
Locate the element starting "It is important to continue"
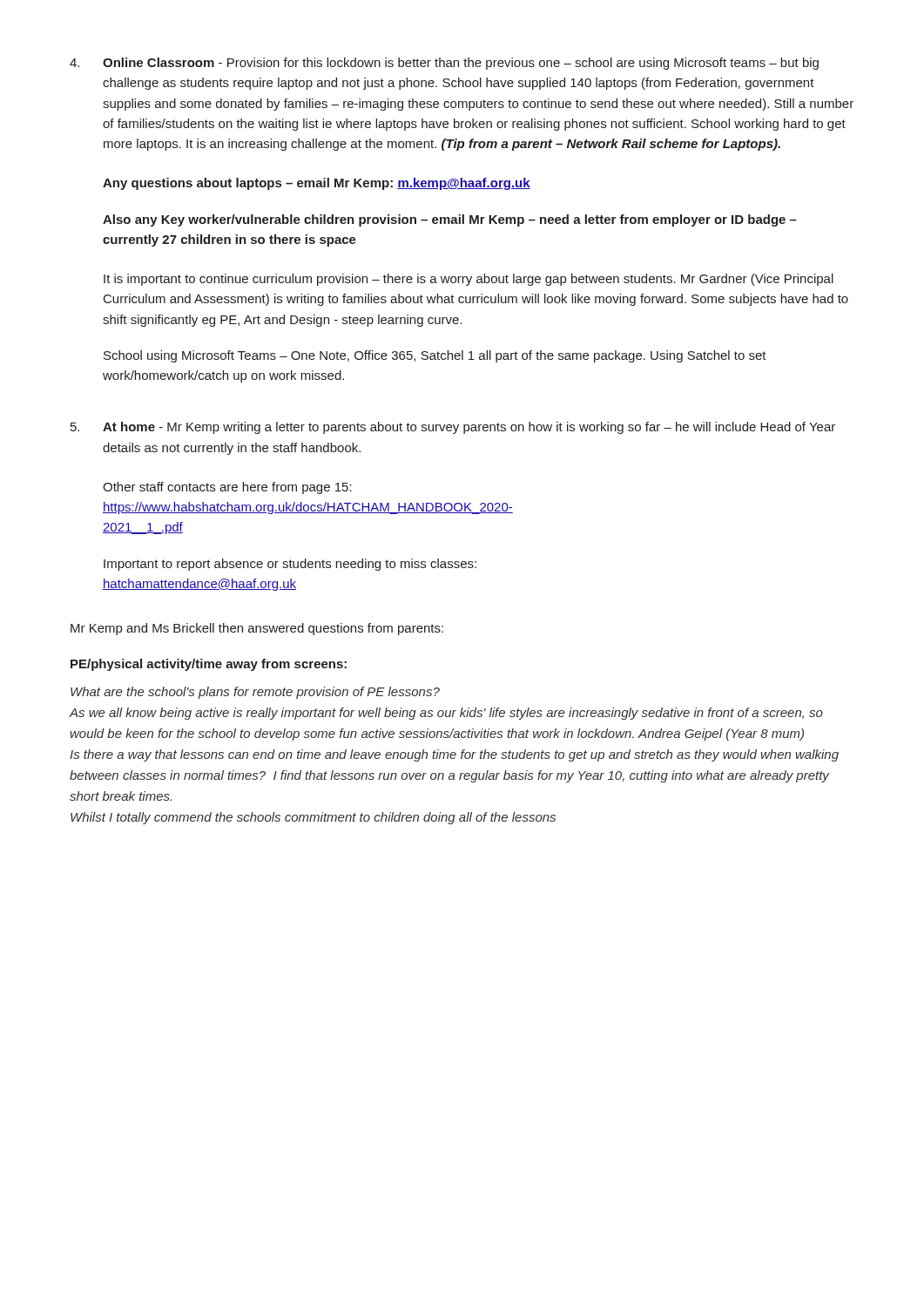coord(476,299)
